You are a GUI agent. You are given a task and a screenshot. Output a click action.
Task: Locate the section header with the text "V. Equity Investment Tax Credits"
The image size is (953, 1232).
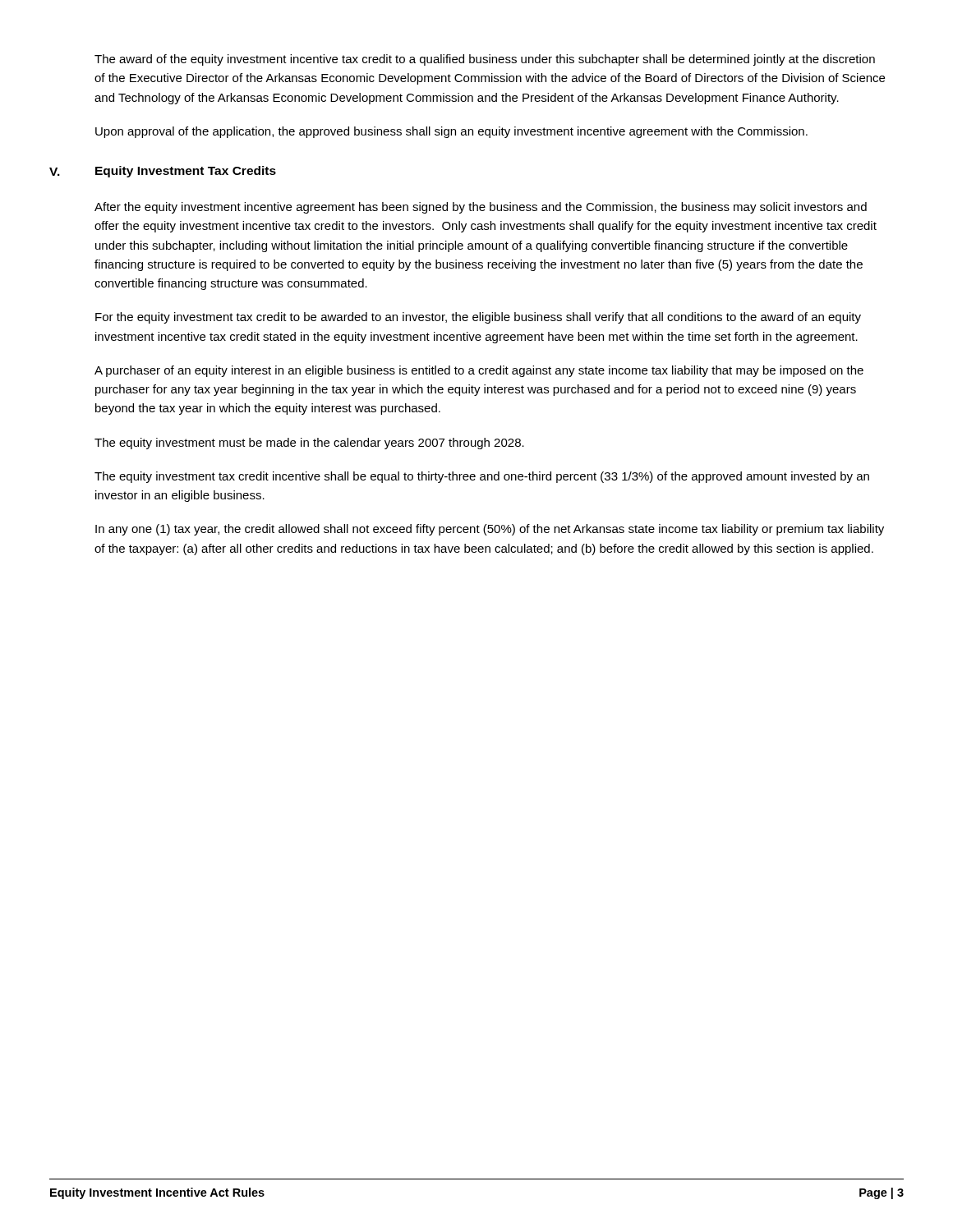[x=163, y=171]
